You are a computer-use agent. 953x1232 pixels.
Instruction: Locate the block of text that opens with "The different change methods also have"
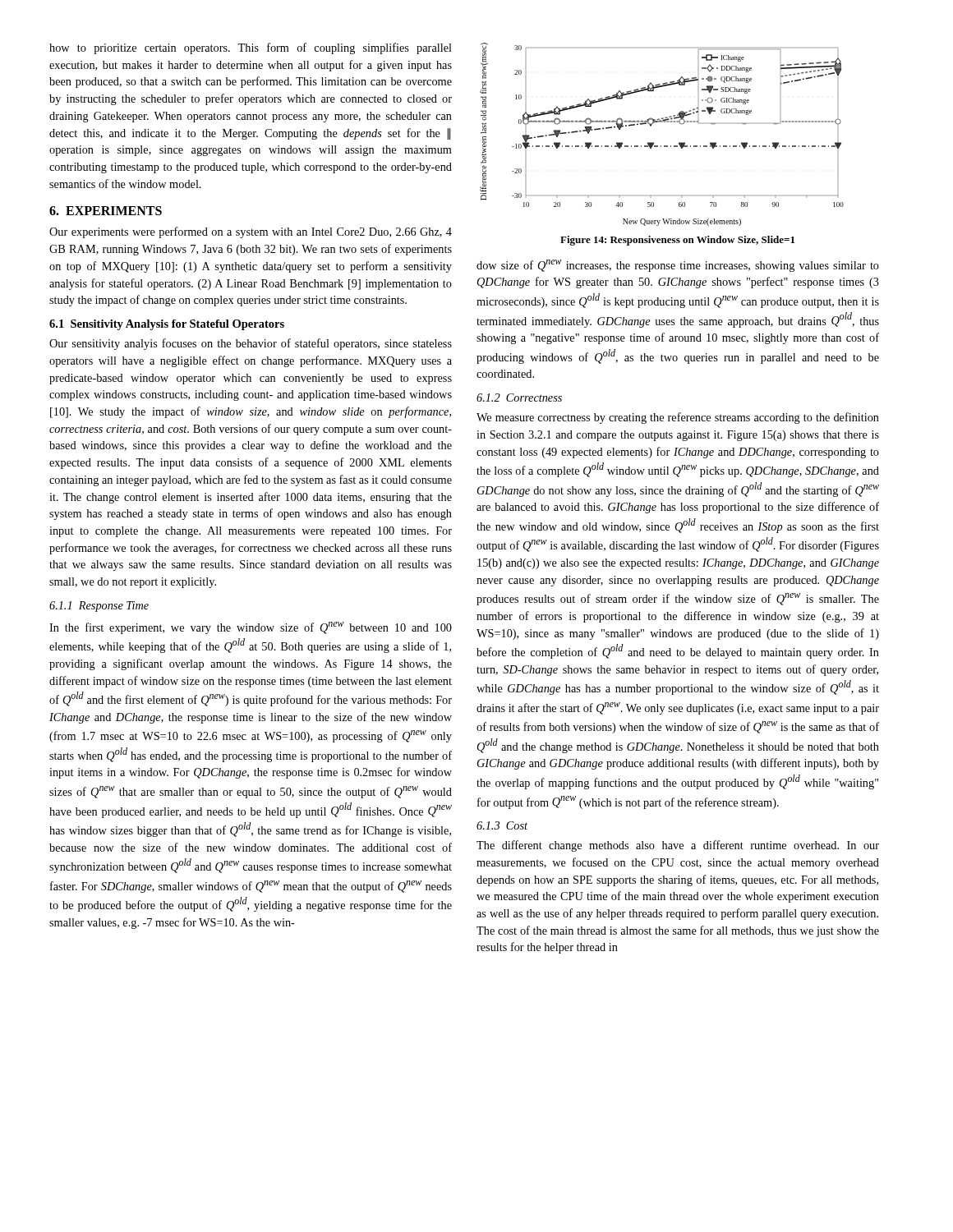click(678, 897)
